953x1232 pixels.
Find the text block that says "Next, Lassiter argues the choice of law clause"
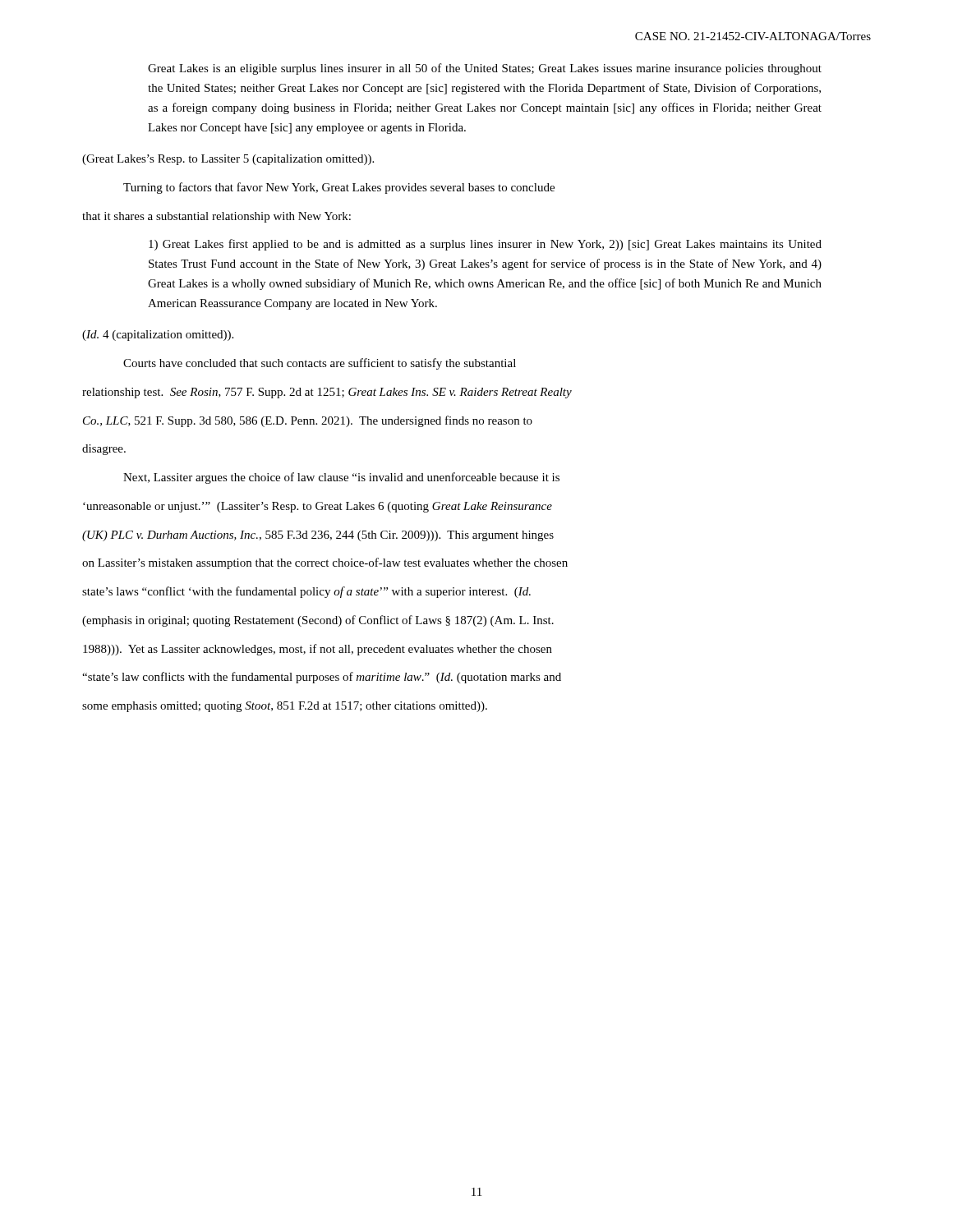pos(342,477)
